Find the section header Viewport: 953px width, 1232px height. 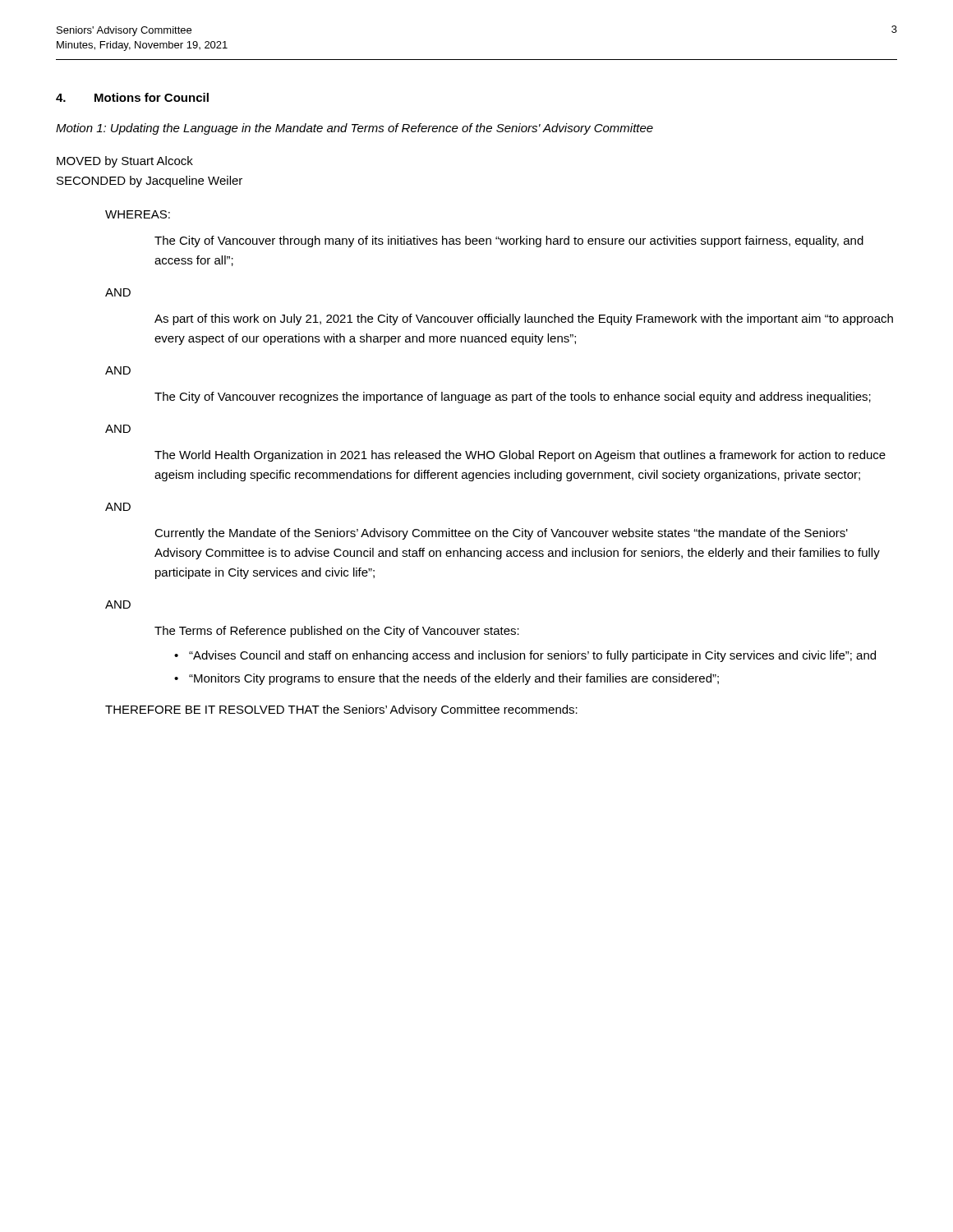point(133,97)
